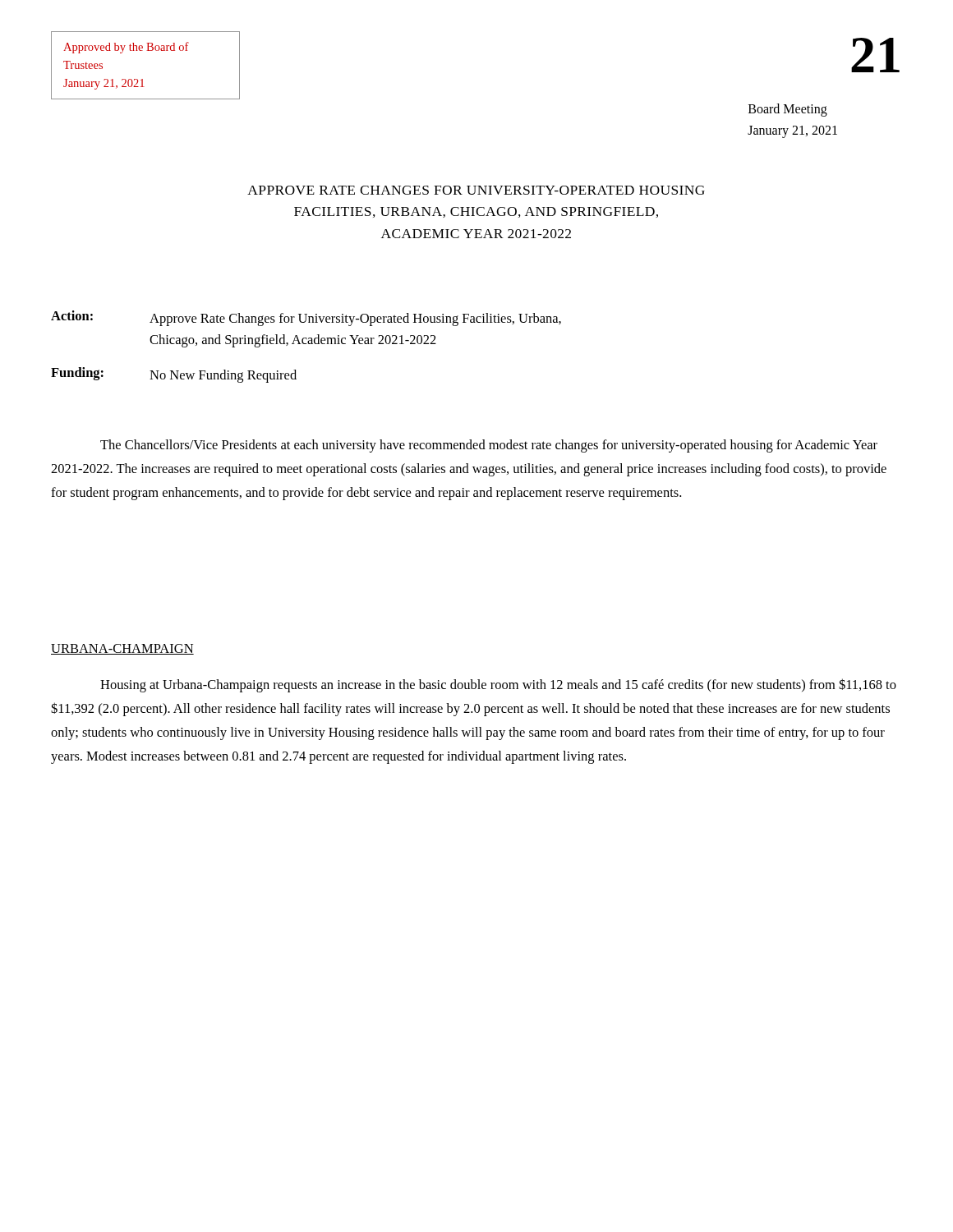Point to the text block starting "The Chancellors/Vice Presidents at"
Screen dimensions: 1232x953
point(469,468)
